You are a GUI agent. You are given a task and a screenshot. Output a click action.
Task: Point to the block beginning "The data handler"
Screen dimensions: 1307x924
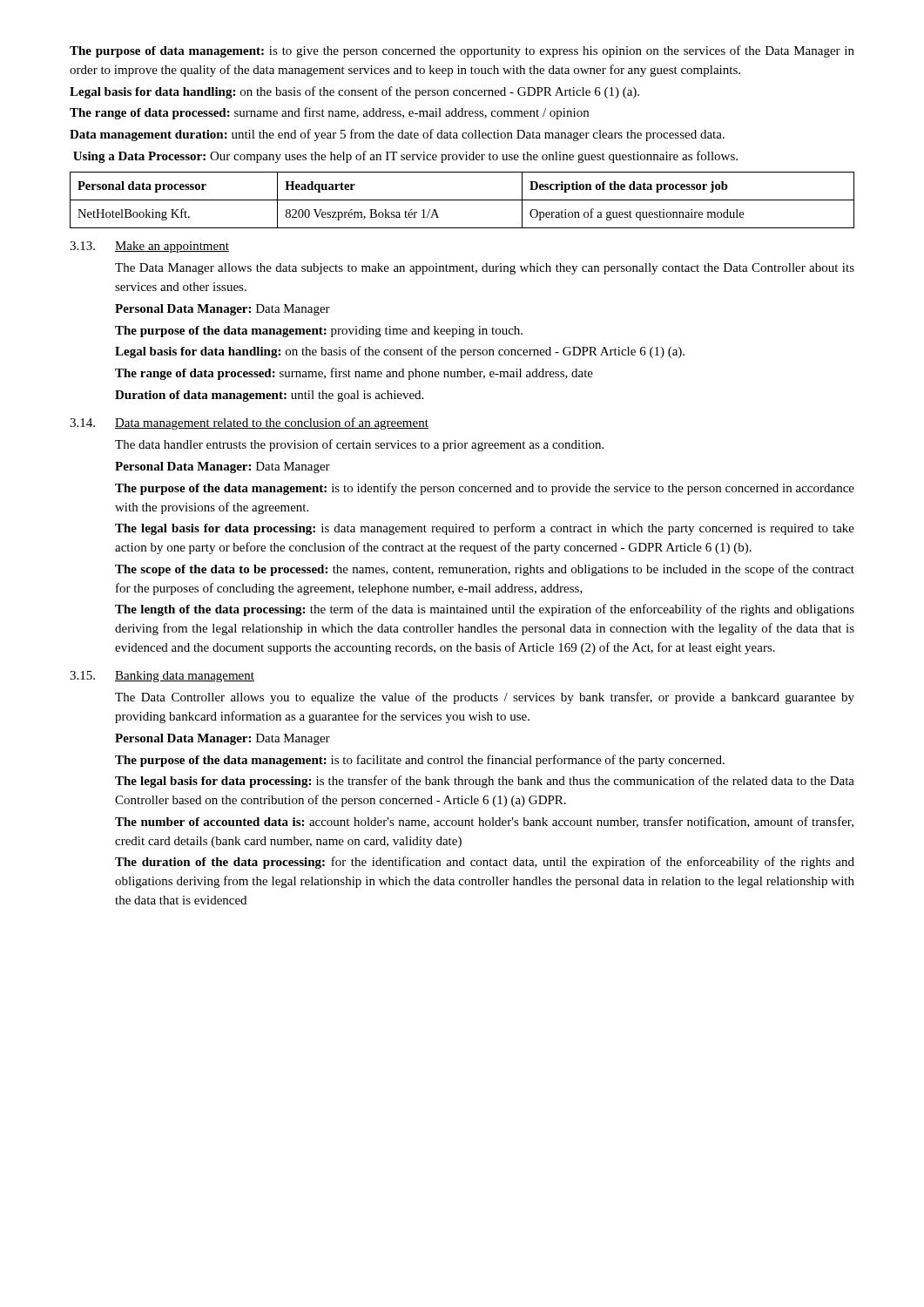pyautogui.click(x=360, y=445)
